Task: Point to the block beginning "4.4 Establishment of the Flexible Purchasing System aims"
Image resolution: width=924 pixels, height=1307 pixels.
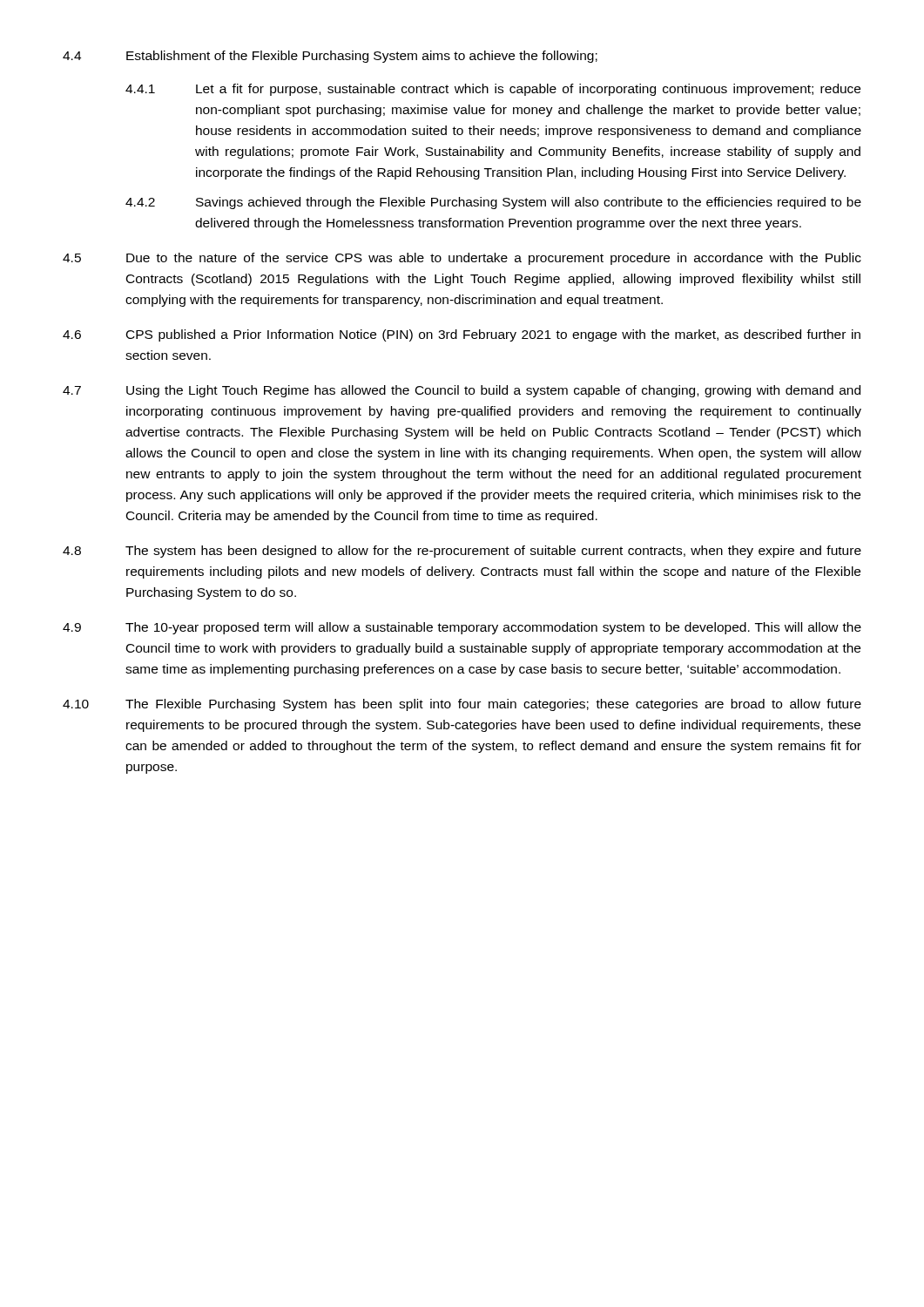Action: [x=462, y=56]
